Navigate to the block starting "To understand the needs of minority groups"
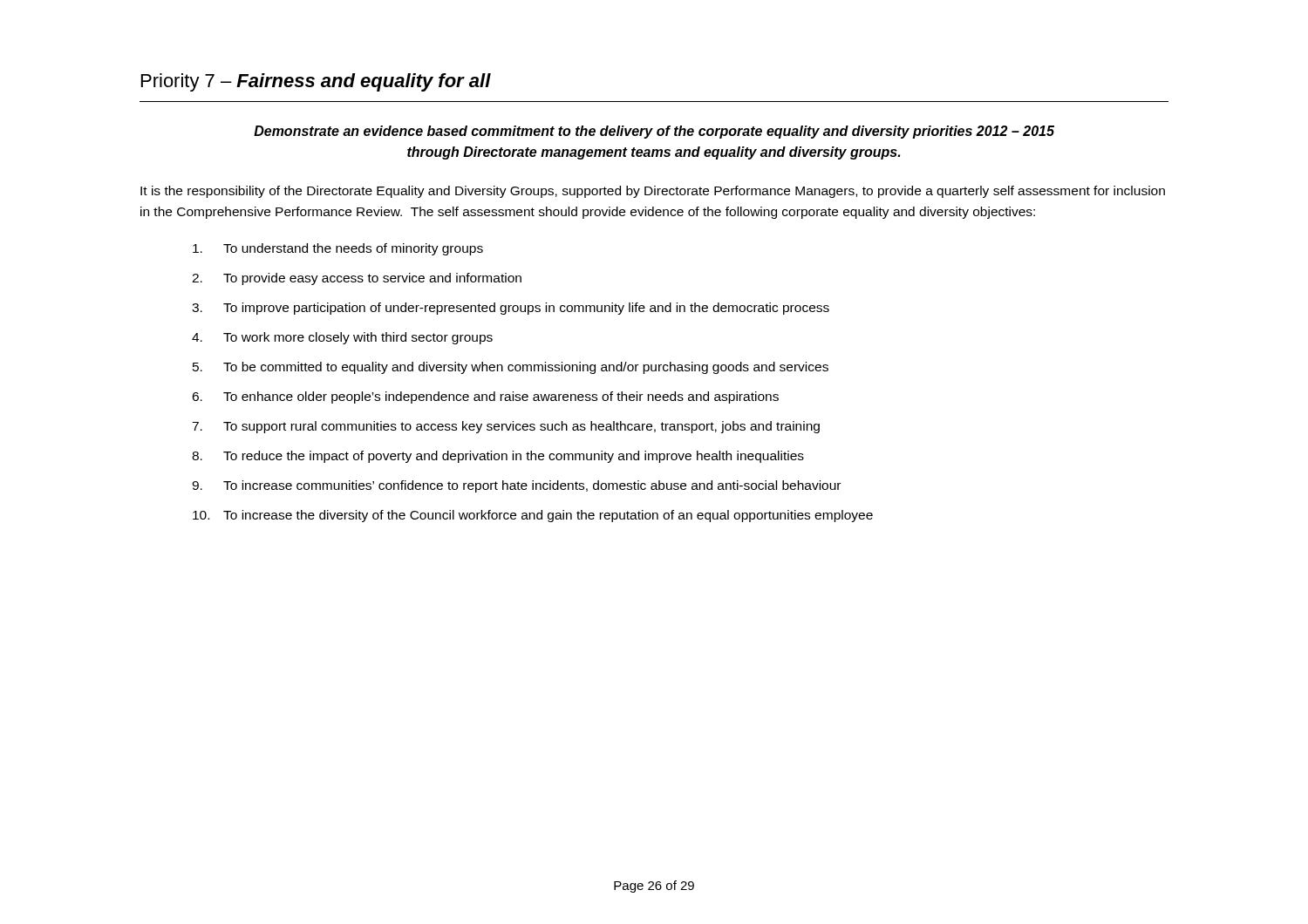 click(x=338, y=248)
